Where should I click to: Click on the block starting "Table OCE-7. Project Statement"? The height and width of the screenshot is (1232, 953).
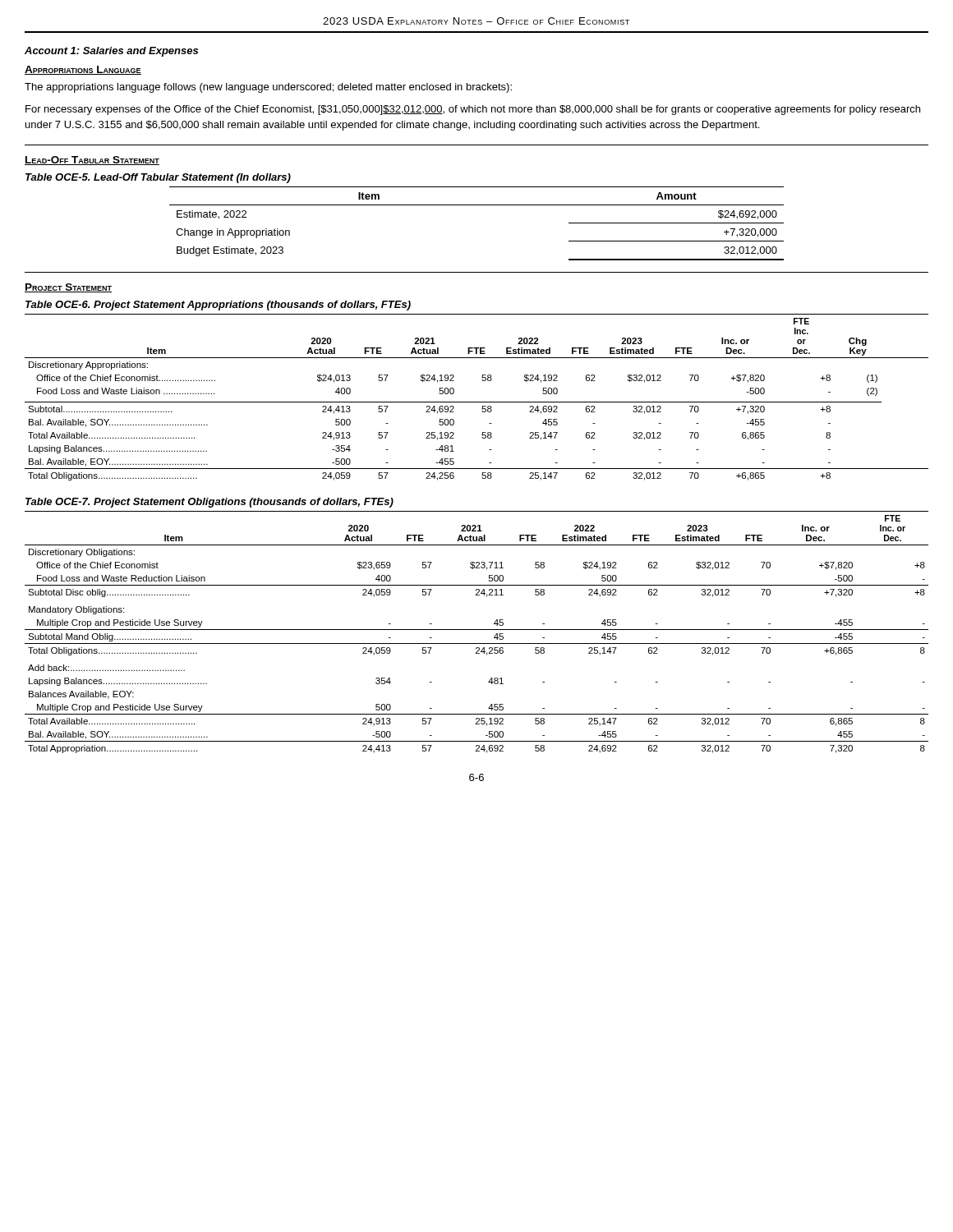pos(209,501)
